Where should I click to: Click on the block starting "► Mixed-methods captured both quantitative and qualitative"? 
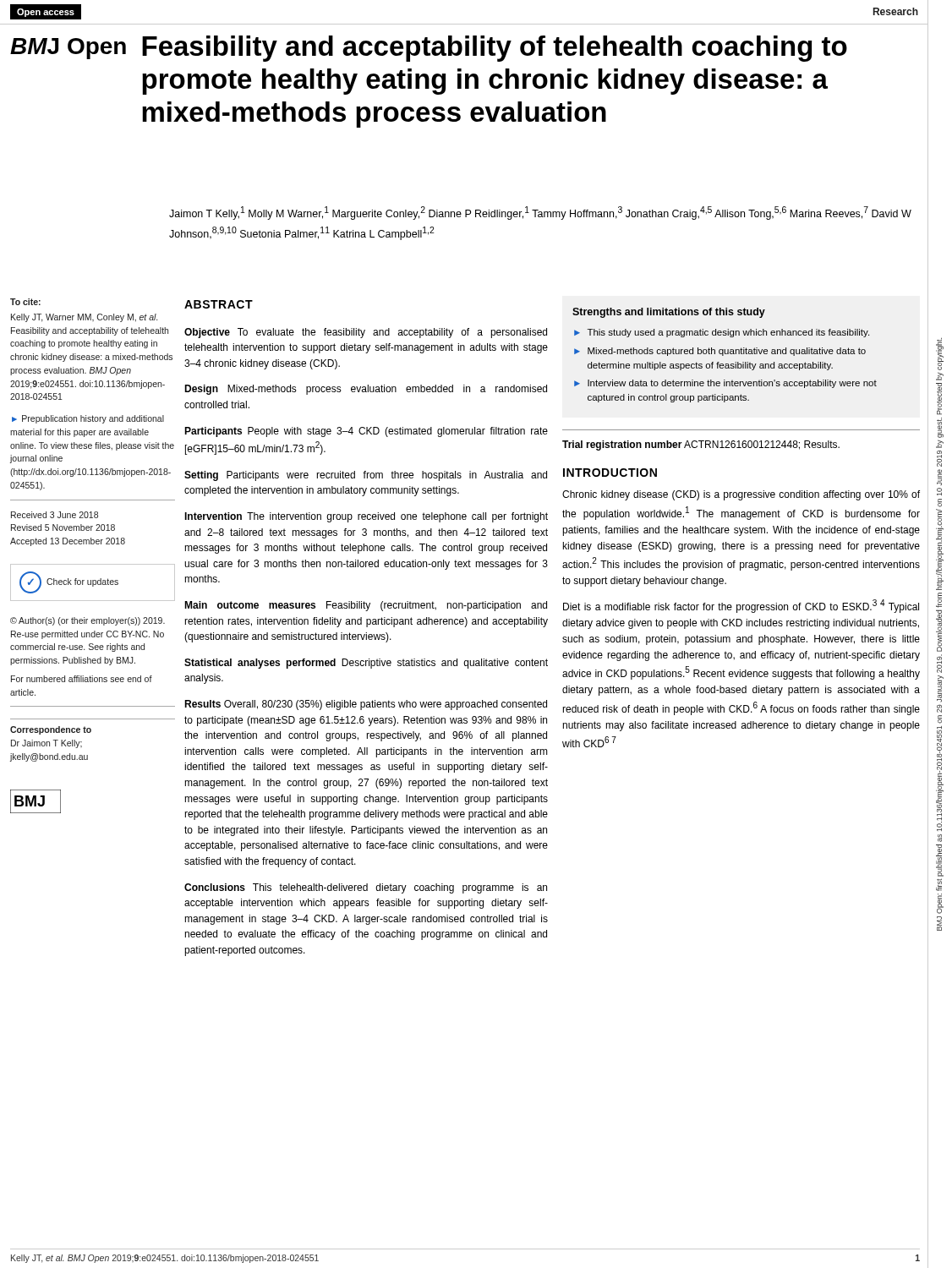click(x=741, y=358)
